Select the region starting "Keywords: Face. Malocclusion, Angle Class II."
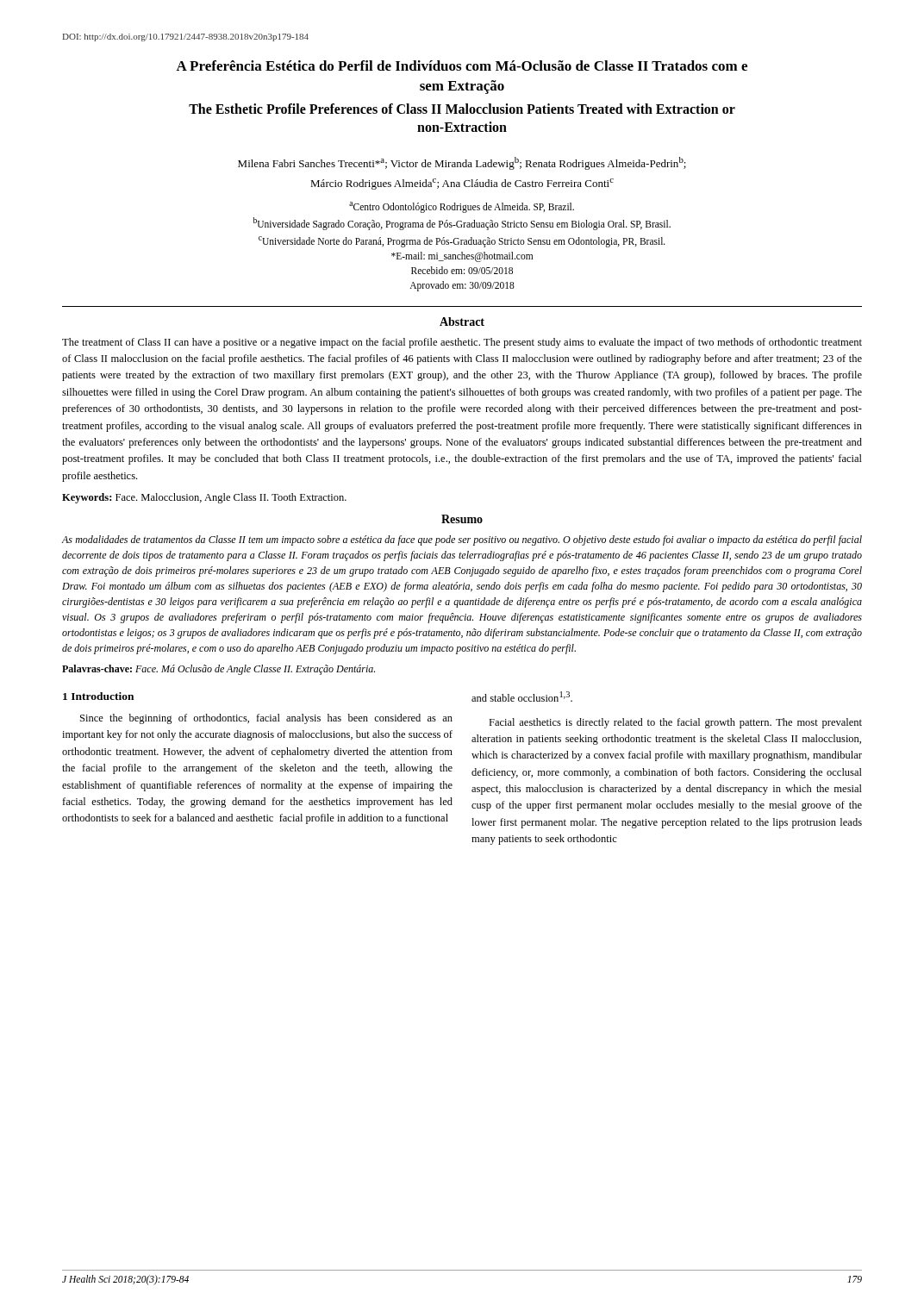 tap(204, 497)
